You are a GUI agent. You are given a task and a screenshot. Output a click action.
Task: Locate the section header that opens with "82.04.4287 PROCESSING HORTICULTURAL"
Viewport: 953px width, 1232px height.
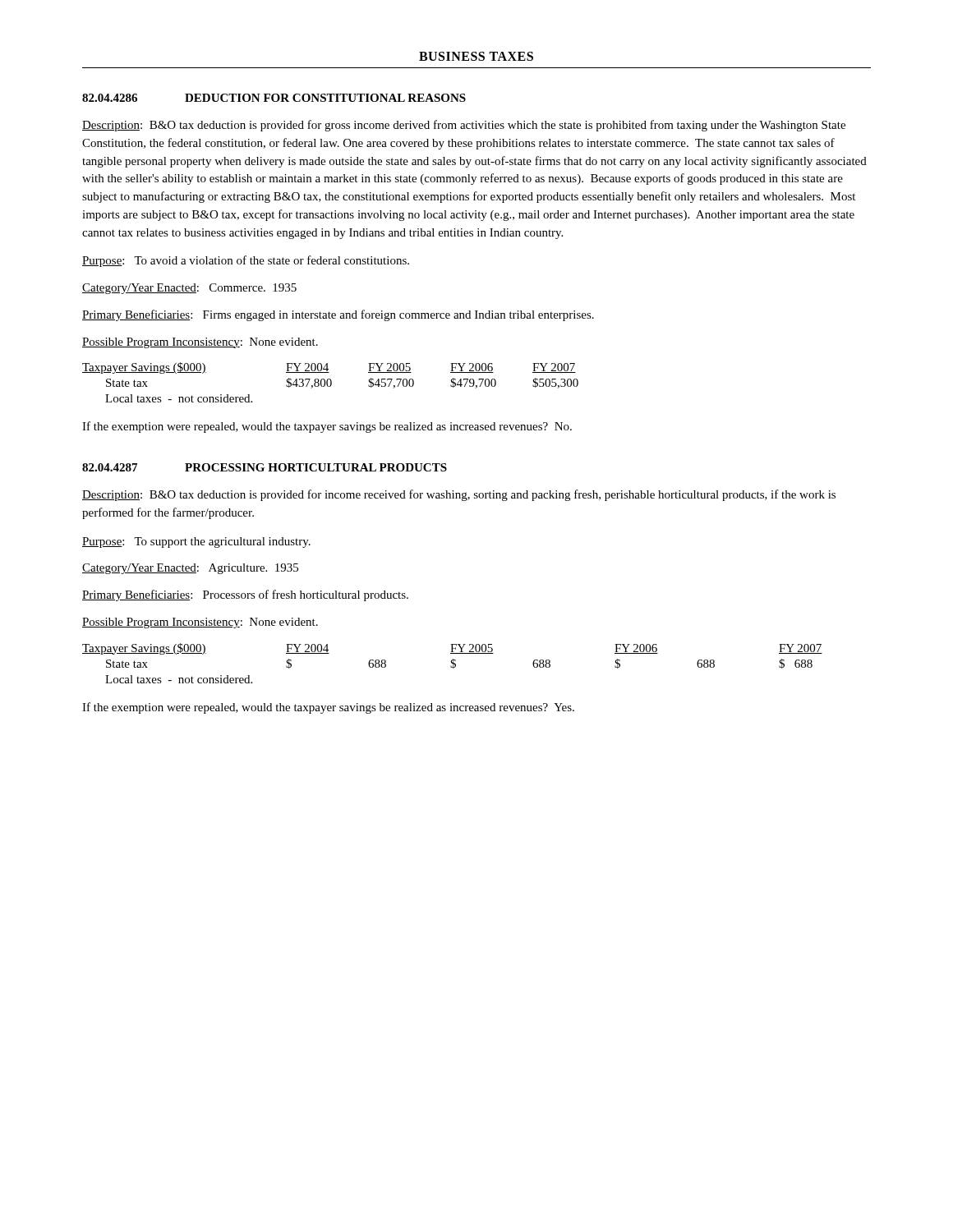(x=265, y=468)
